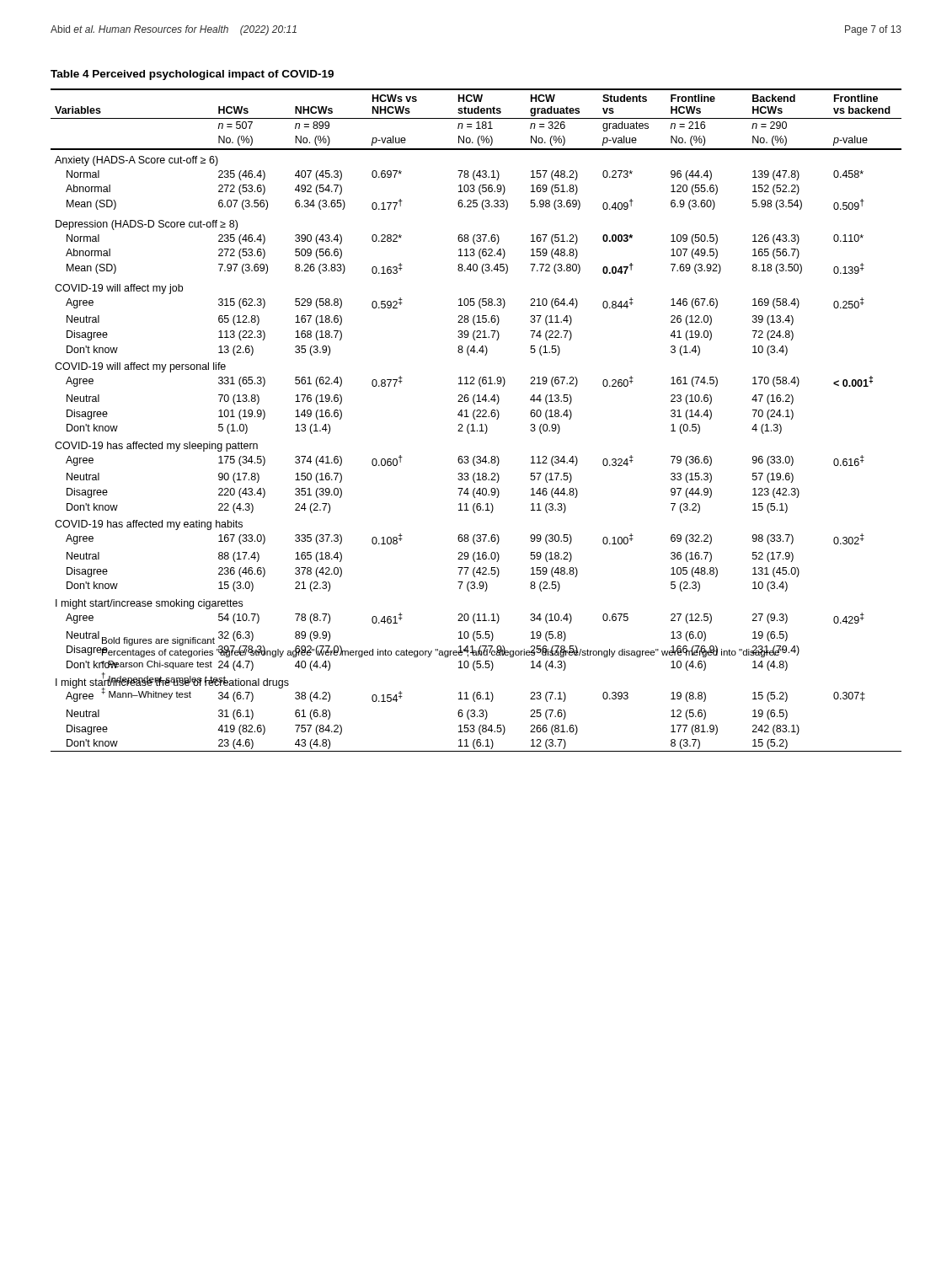Find "Pearson Chi-square test" on this page
The height and width of the screenshot is (1264, 952).
tap(476, 664)
